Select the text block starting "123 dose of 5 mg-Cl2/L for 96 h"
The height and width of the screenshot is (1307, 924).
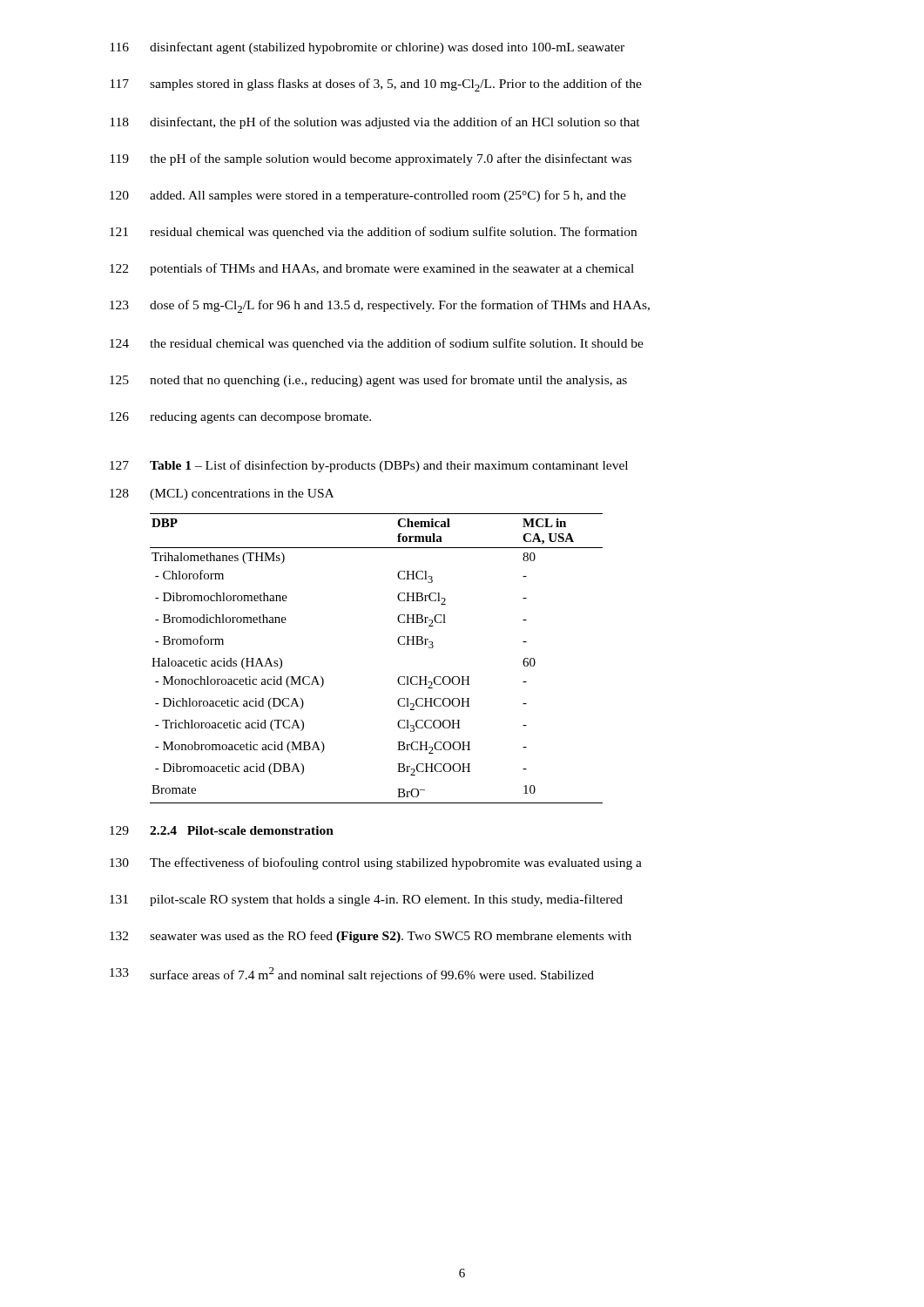coord(471,306)
